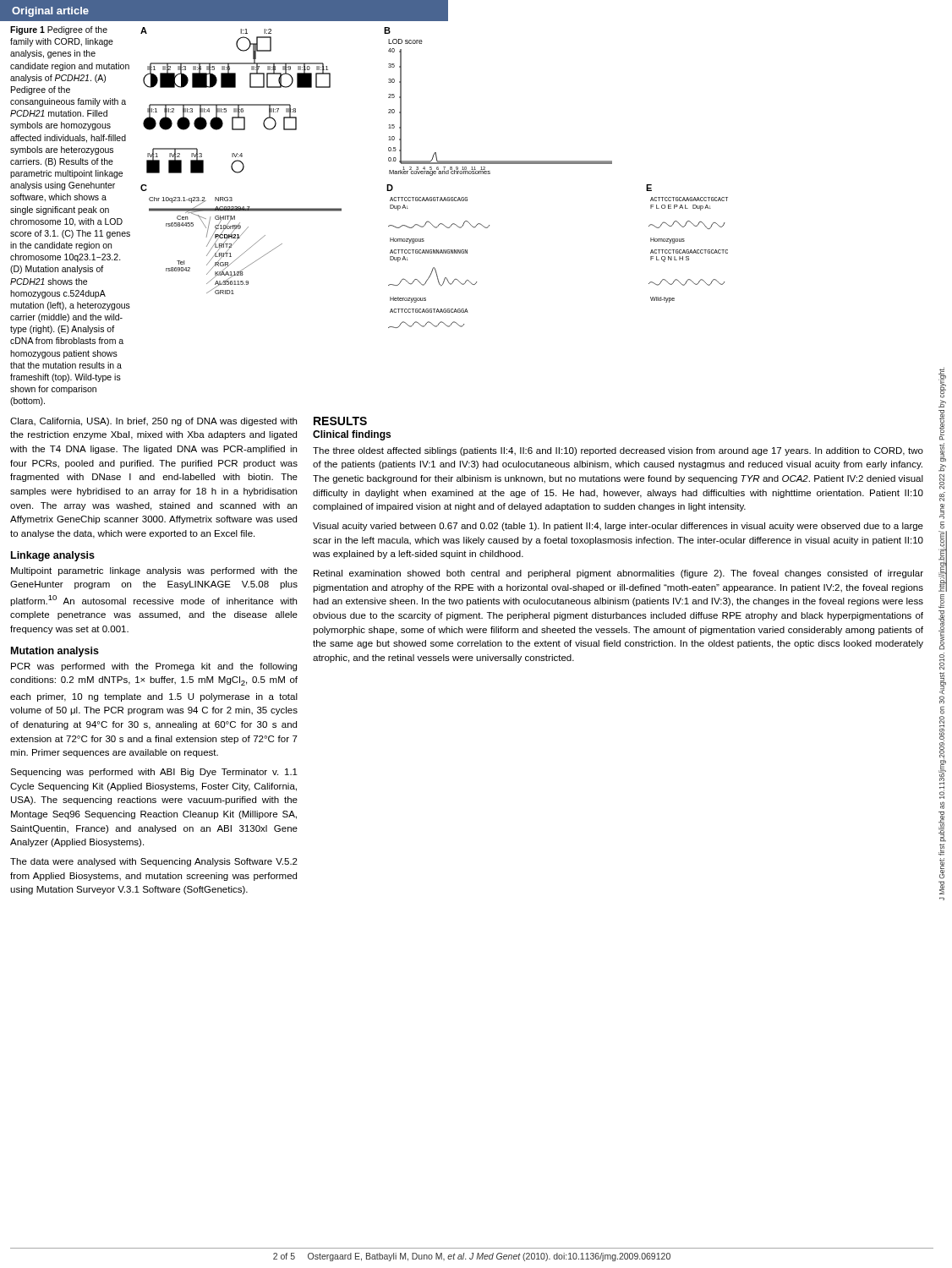Select the section header with the text "Clinical findings"

(x=352, y=434)
